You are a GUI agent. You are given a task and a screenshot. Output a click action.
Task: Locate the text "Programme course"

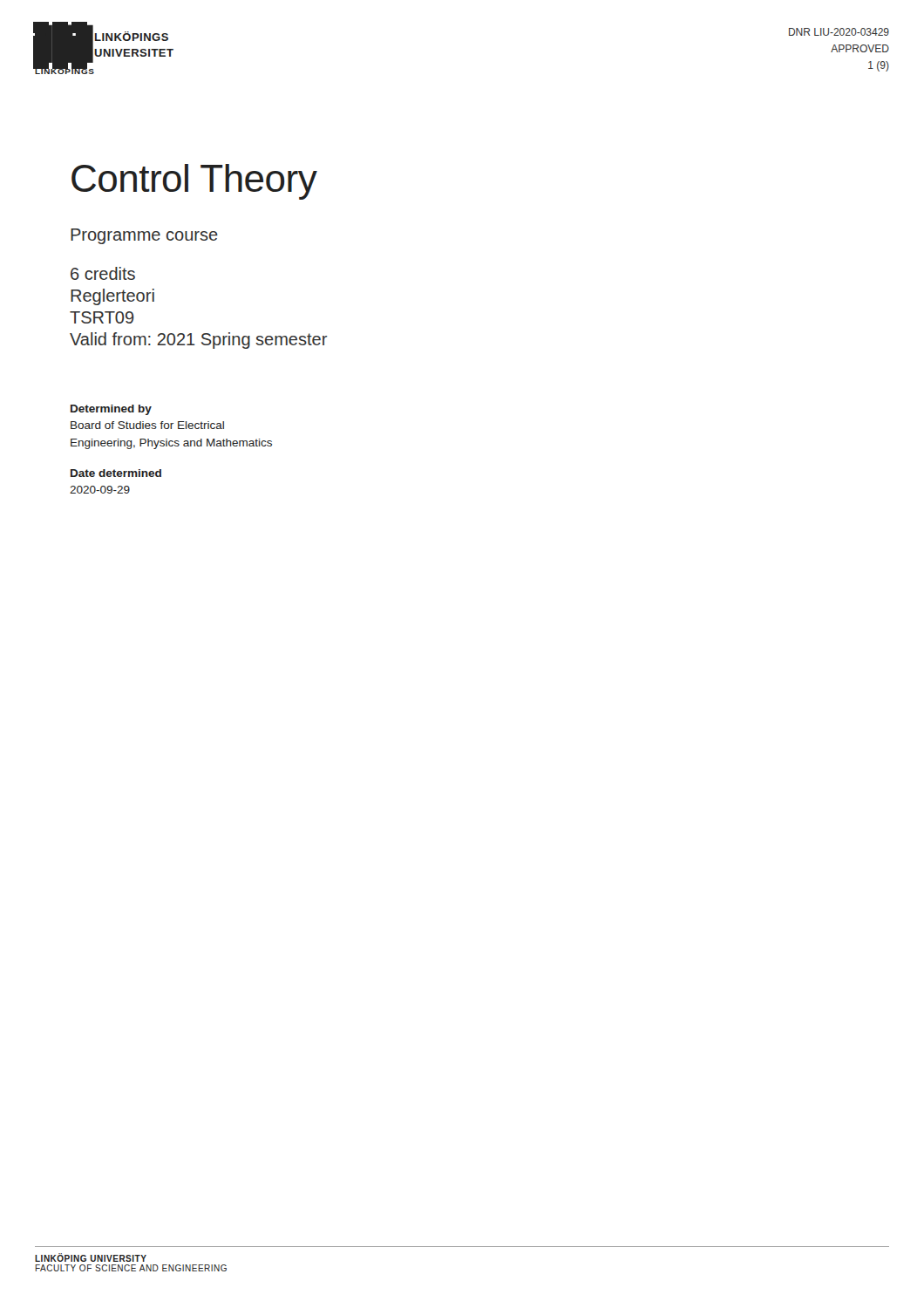pyautogui.click(x=144, y=235)
